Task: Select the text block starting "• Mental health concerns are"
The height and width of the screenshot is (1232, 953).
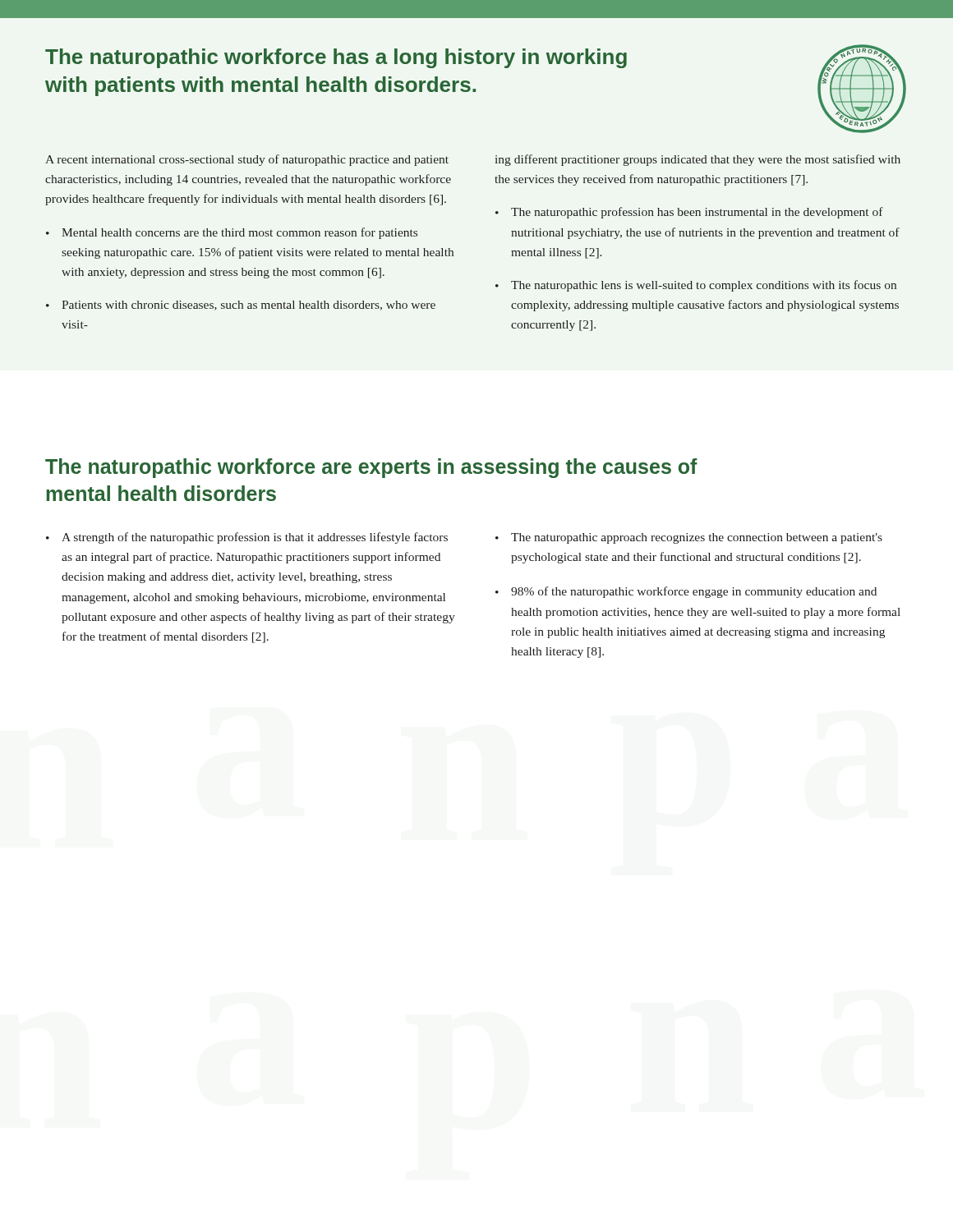Action: (x=252, y=252)
